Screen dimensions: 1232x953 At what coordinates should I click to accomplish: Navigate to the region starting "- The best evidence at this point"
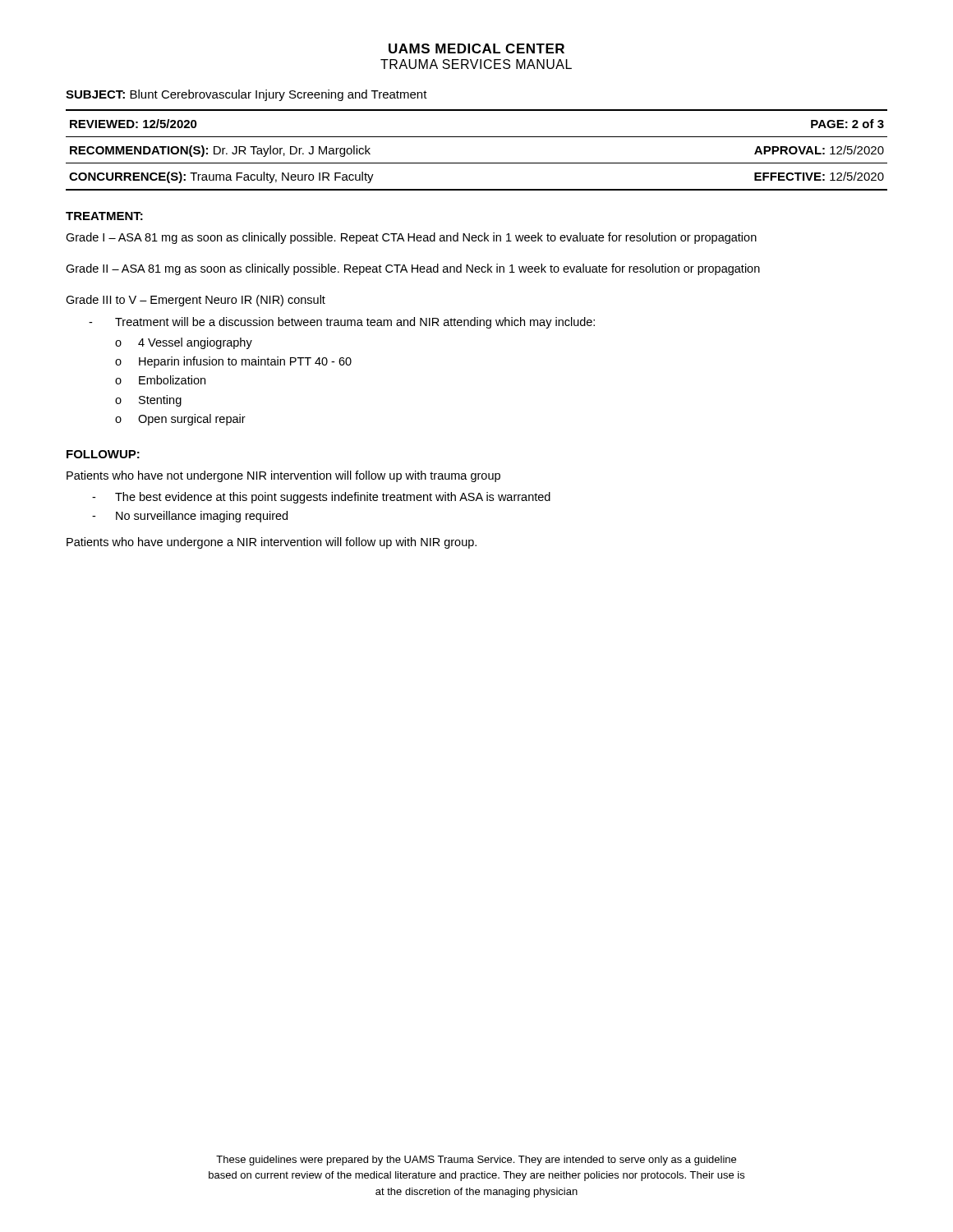click(x=321, y=497)
